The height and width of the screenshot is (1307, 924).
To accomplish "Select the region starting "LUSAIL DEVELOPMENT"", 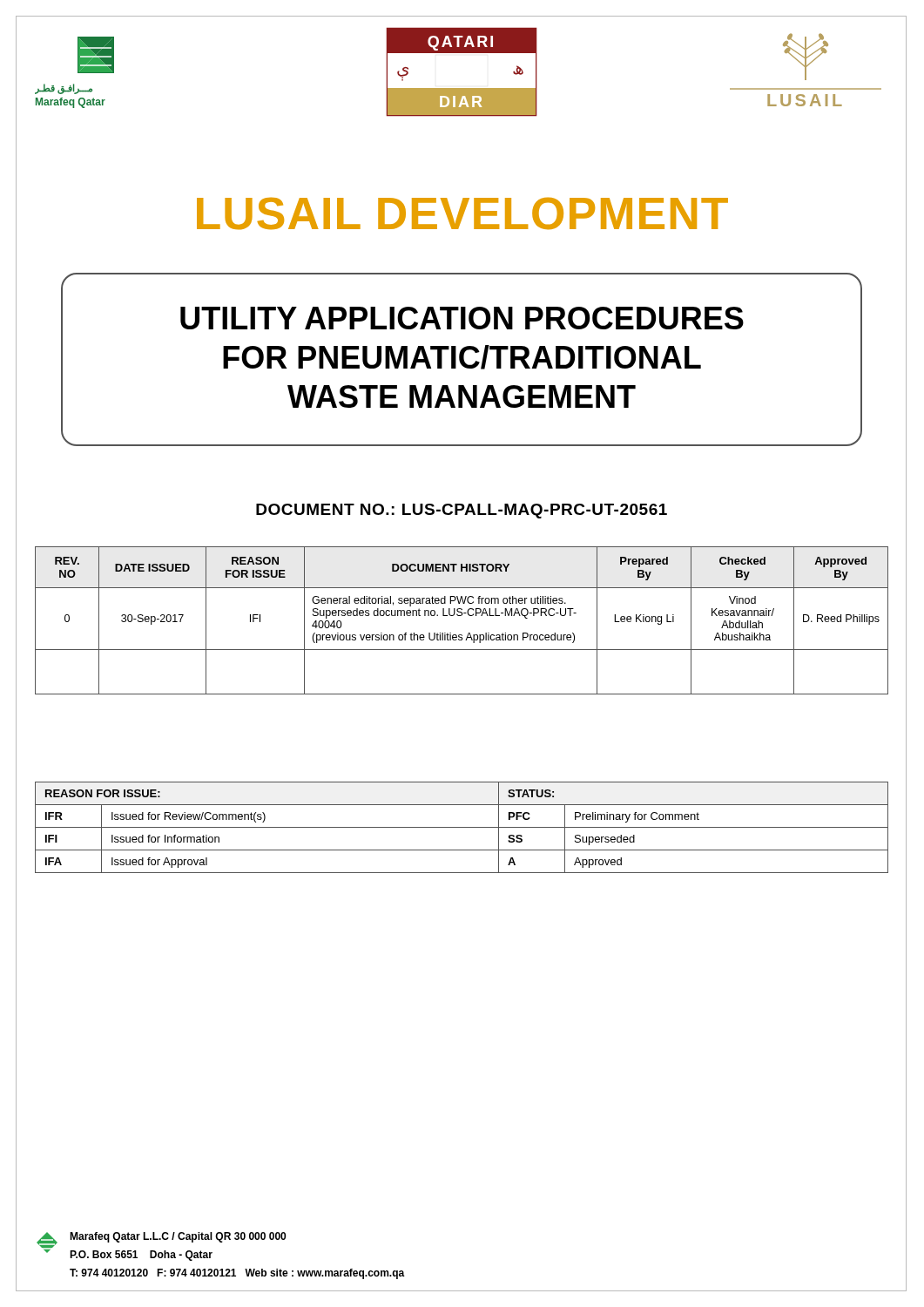I will (462, 213).
